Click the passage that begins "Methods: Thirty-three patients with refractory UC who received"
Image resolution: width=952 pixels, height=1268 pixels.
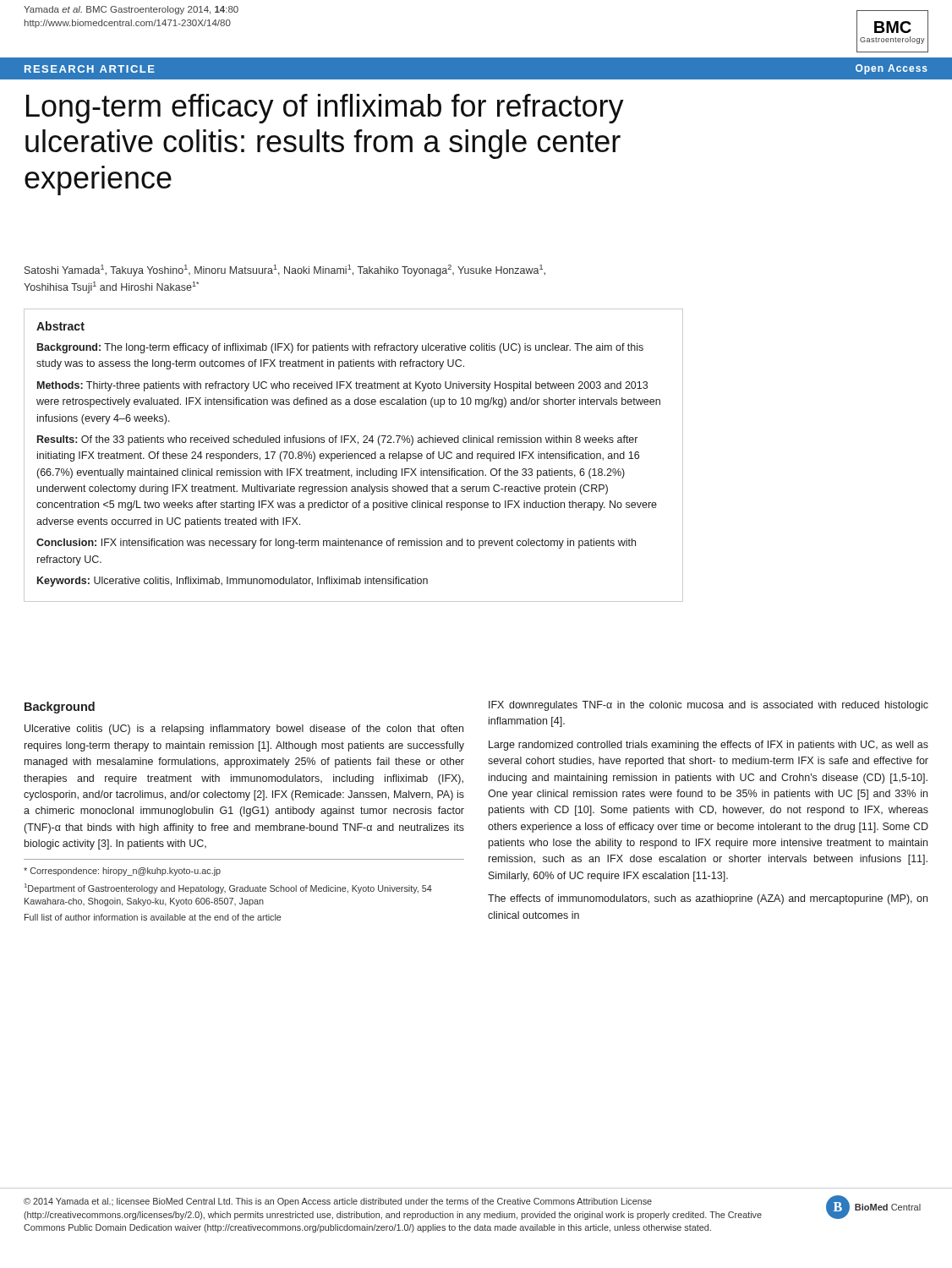(349, 402)
